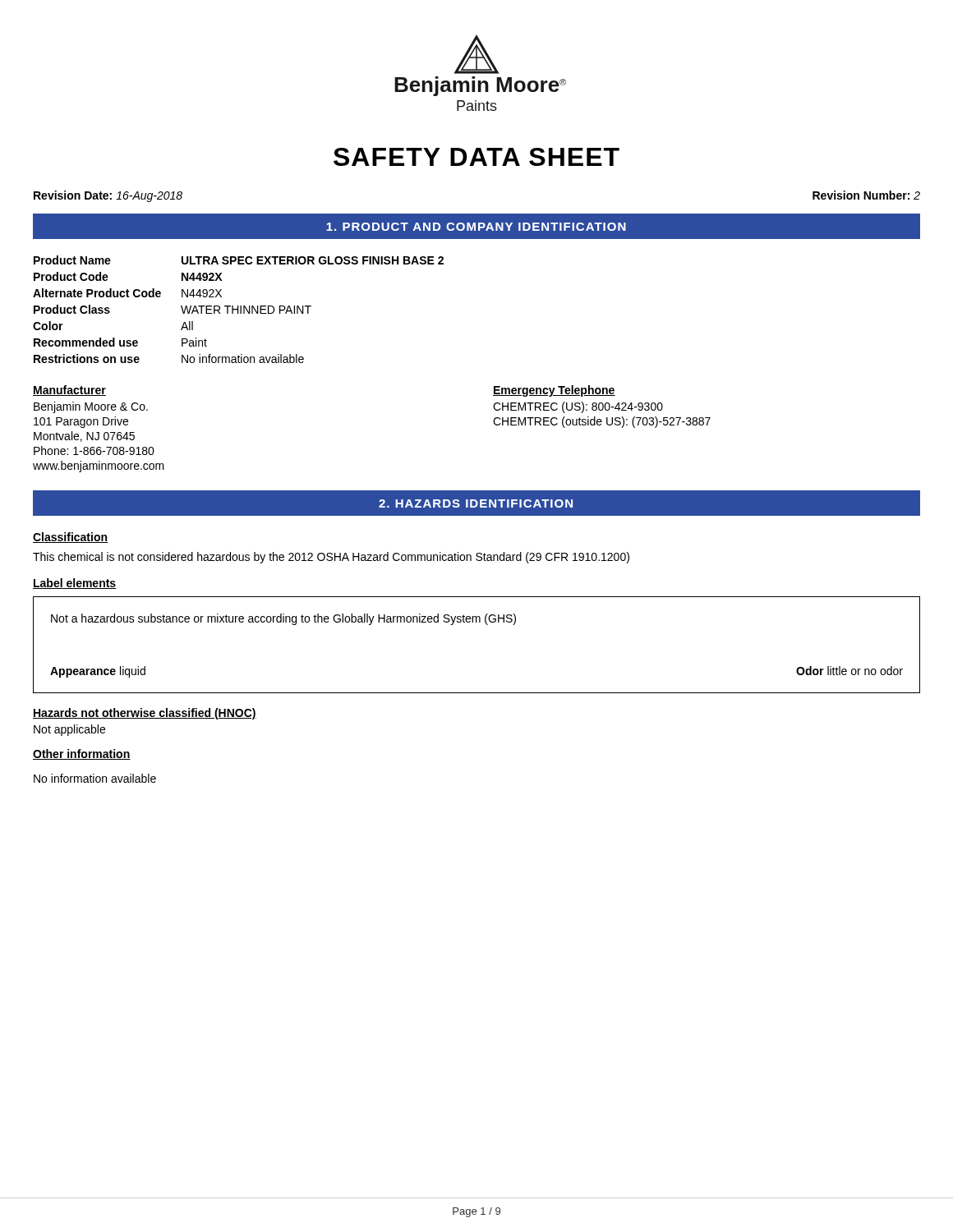Navigate to the block starting "SAFETY DATA SHEET"
Image resolution: width=953 pixels, height=1232 pixels.
point(476,157)
